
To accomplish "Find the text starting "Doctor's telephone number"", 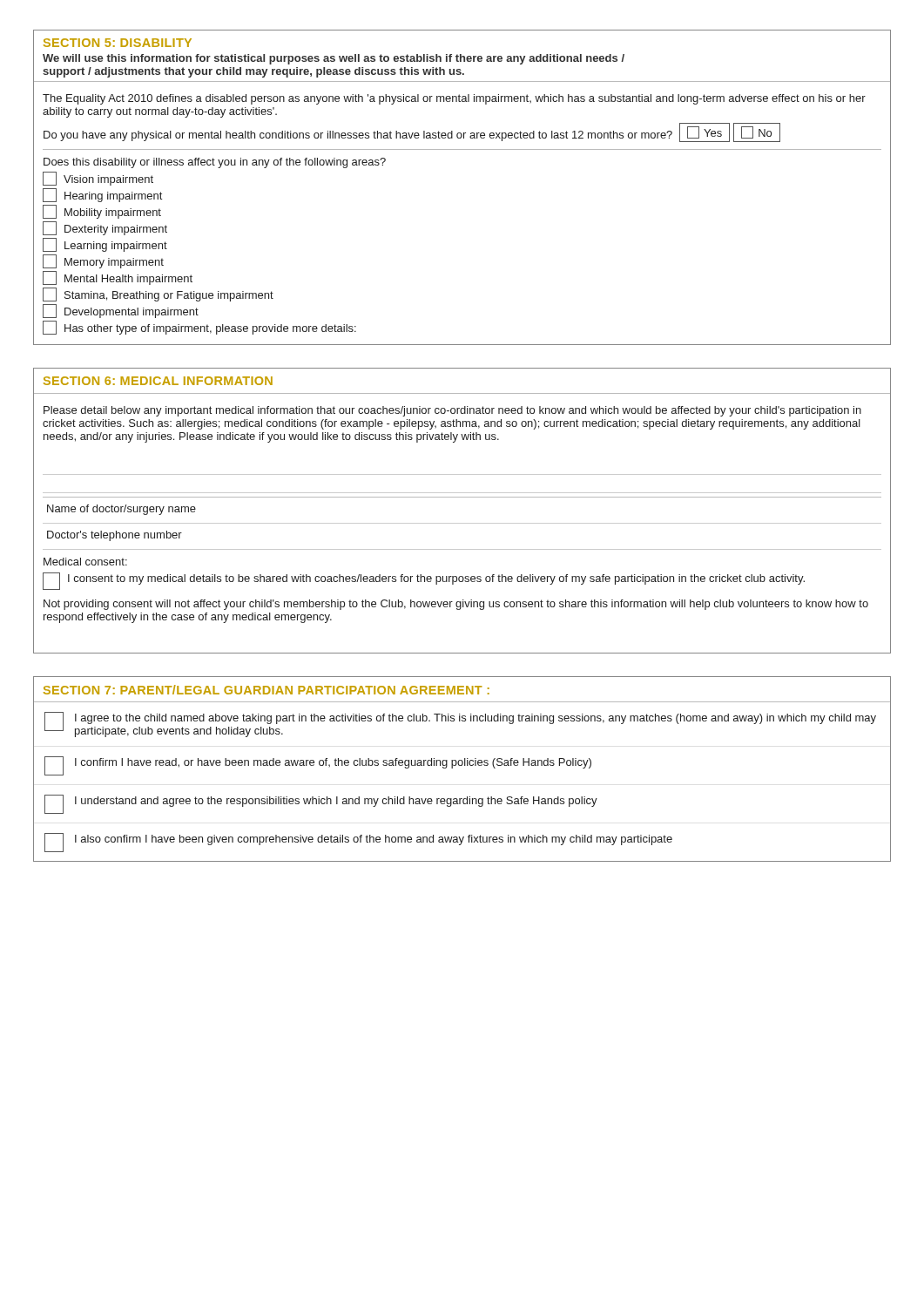I will (x=114, y=535).
